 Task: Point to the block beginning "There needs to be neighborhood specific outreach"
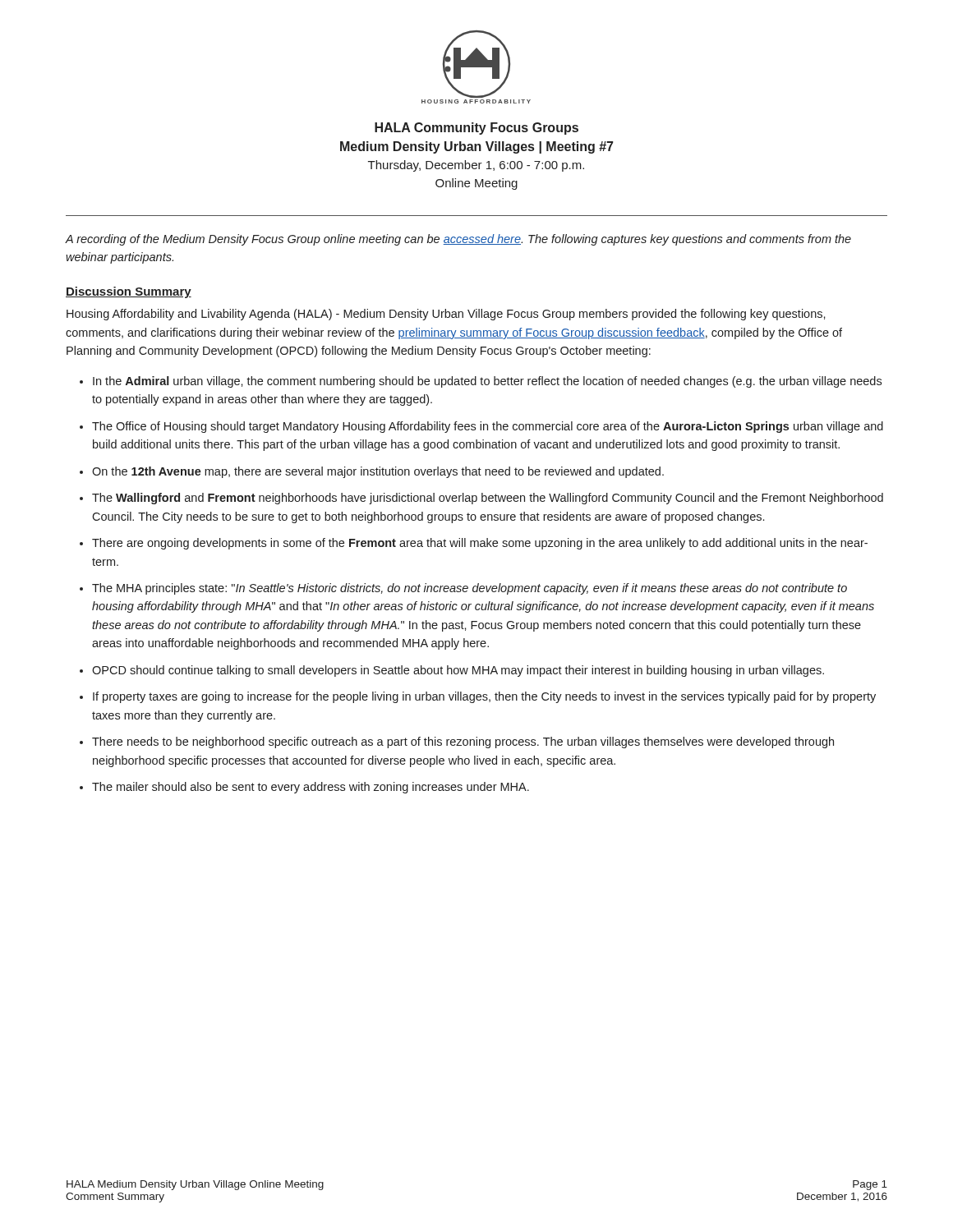(463, 751)
